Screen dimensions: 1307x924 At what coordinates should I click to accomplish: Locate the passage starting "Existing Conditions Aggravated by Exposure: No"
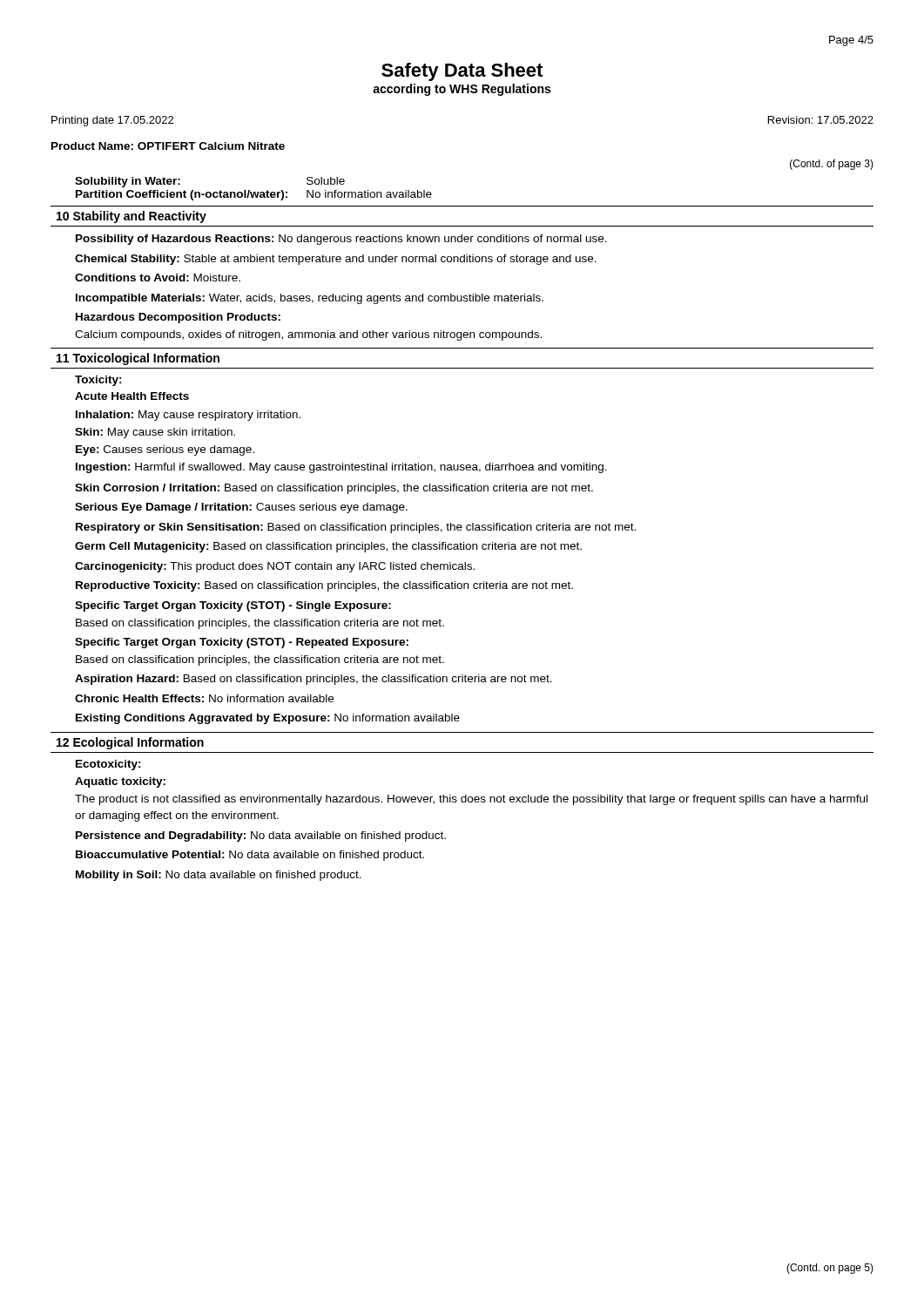(267, 718)
